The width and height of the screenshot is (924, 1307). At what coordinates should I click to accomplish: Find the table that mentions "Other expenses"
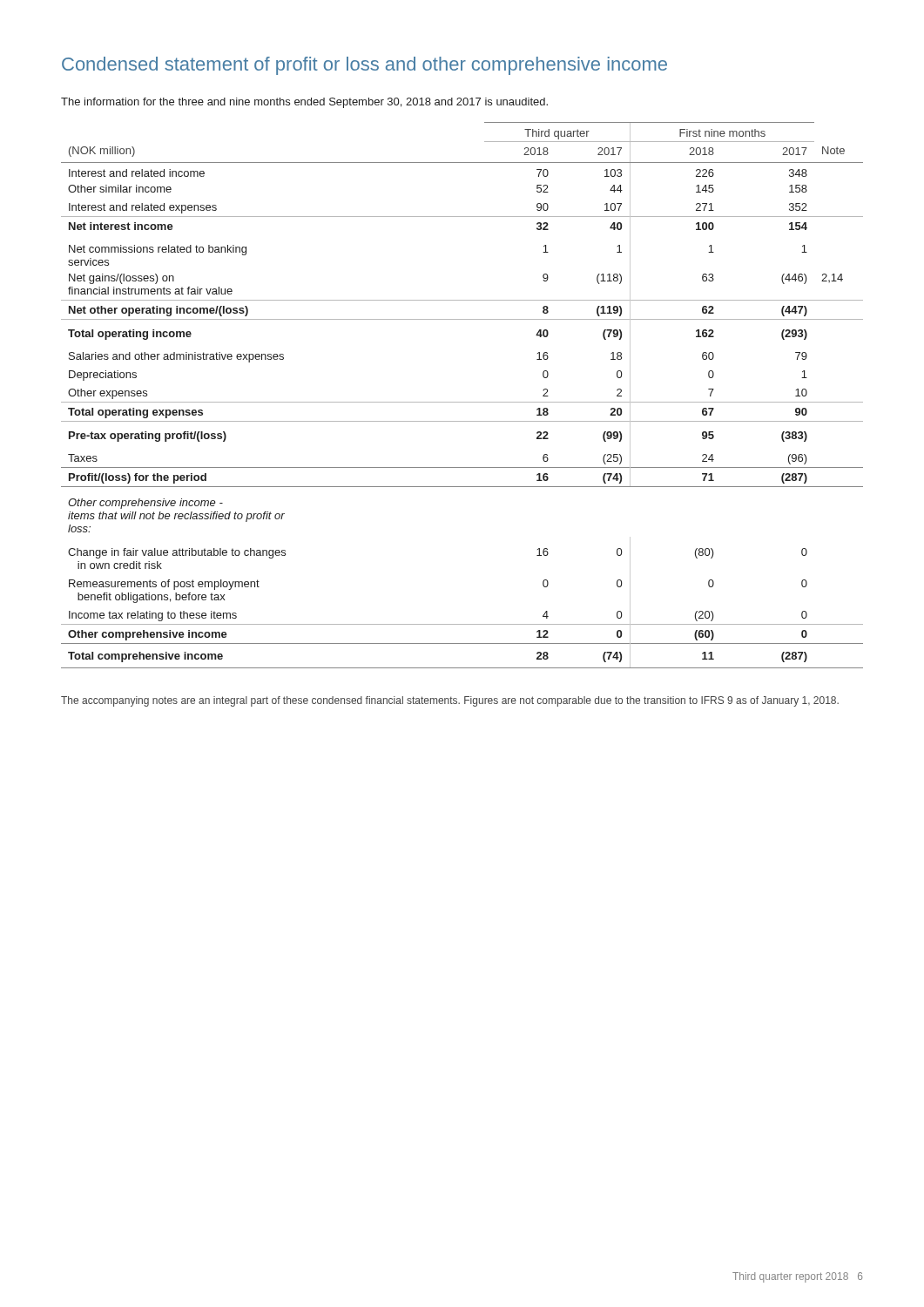462,395
